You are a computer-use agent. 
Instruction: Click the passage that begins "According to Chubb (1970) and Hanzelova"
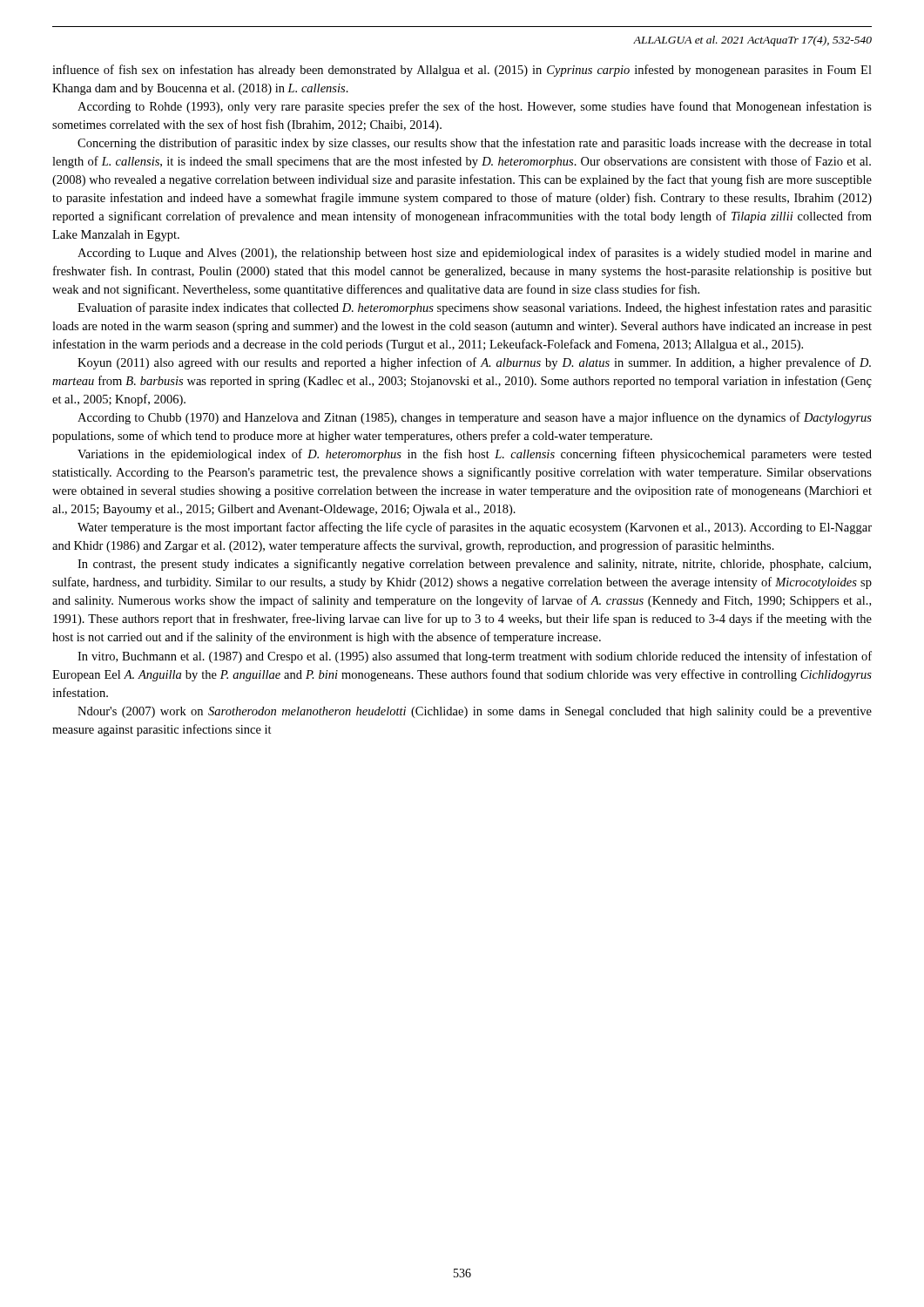(462, 427)
